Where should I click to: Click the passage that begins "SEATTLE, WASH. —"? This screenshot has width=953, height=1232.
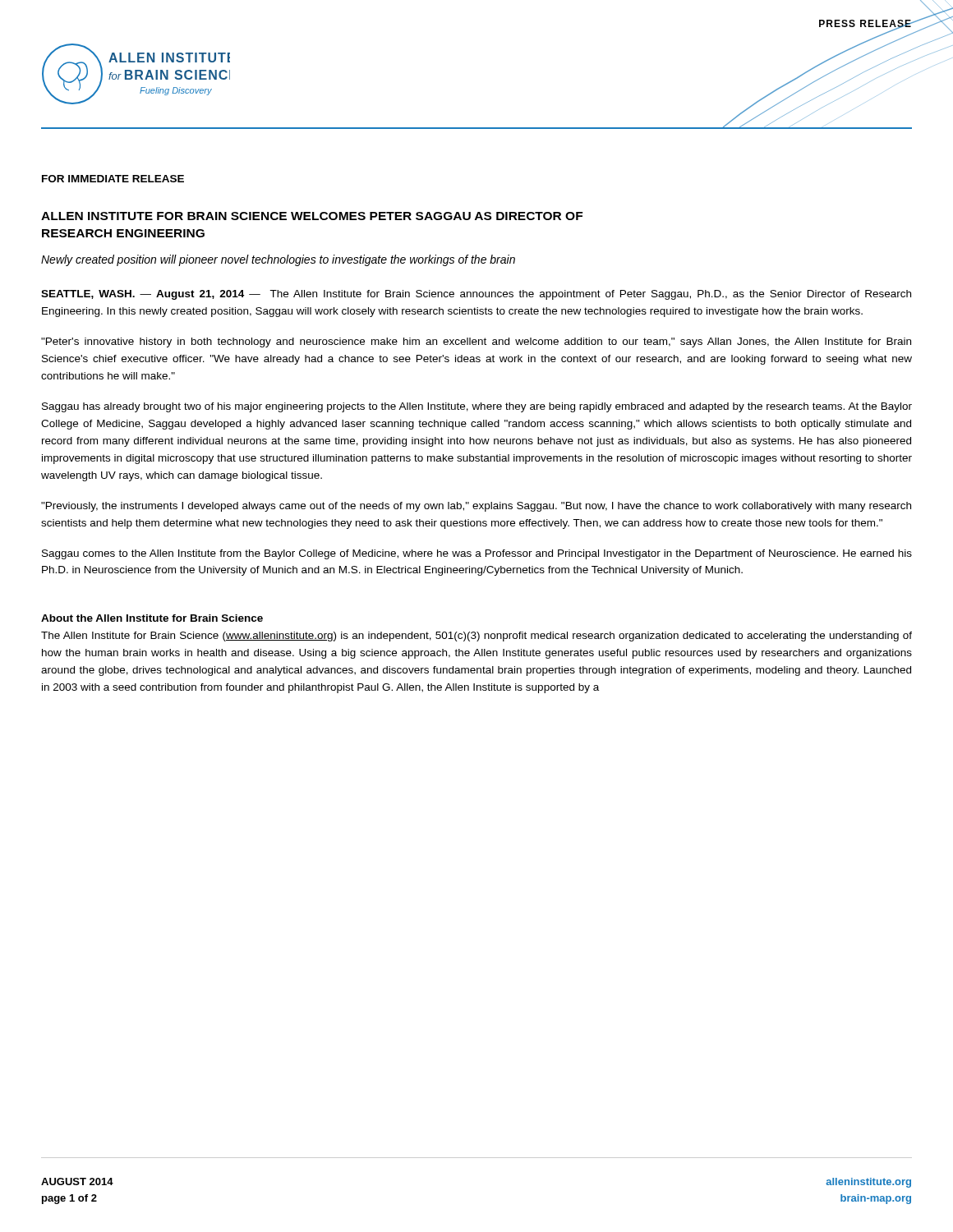pyautogui.click(x=476, y=303)
